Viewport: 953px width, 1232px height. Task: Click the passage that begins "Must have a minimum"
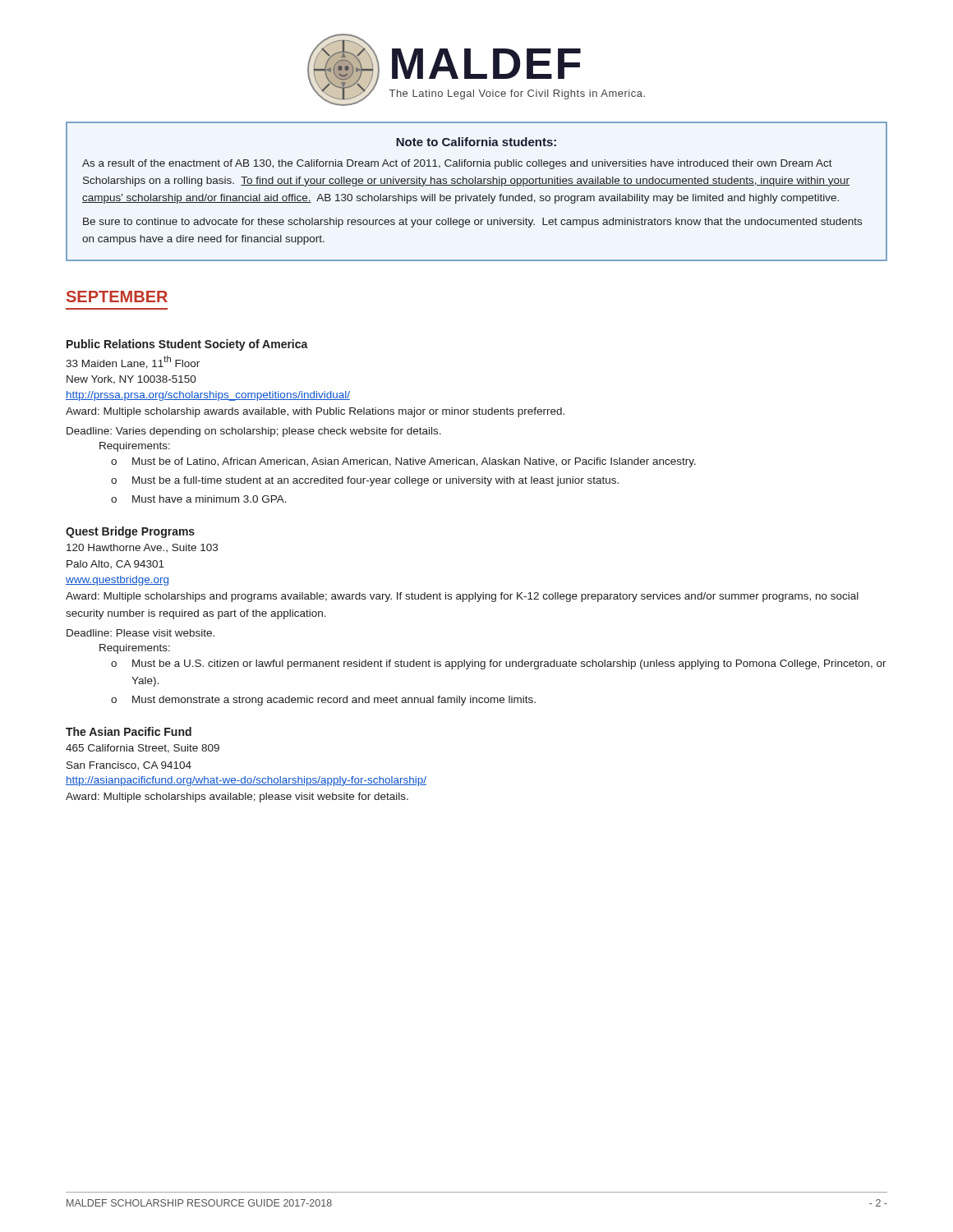209,499
